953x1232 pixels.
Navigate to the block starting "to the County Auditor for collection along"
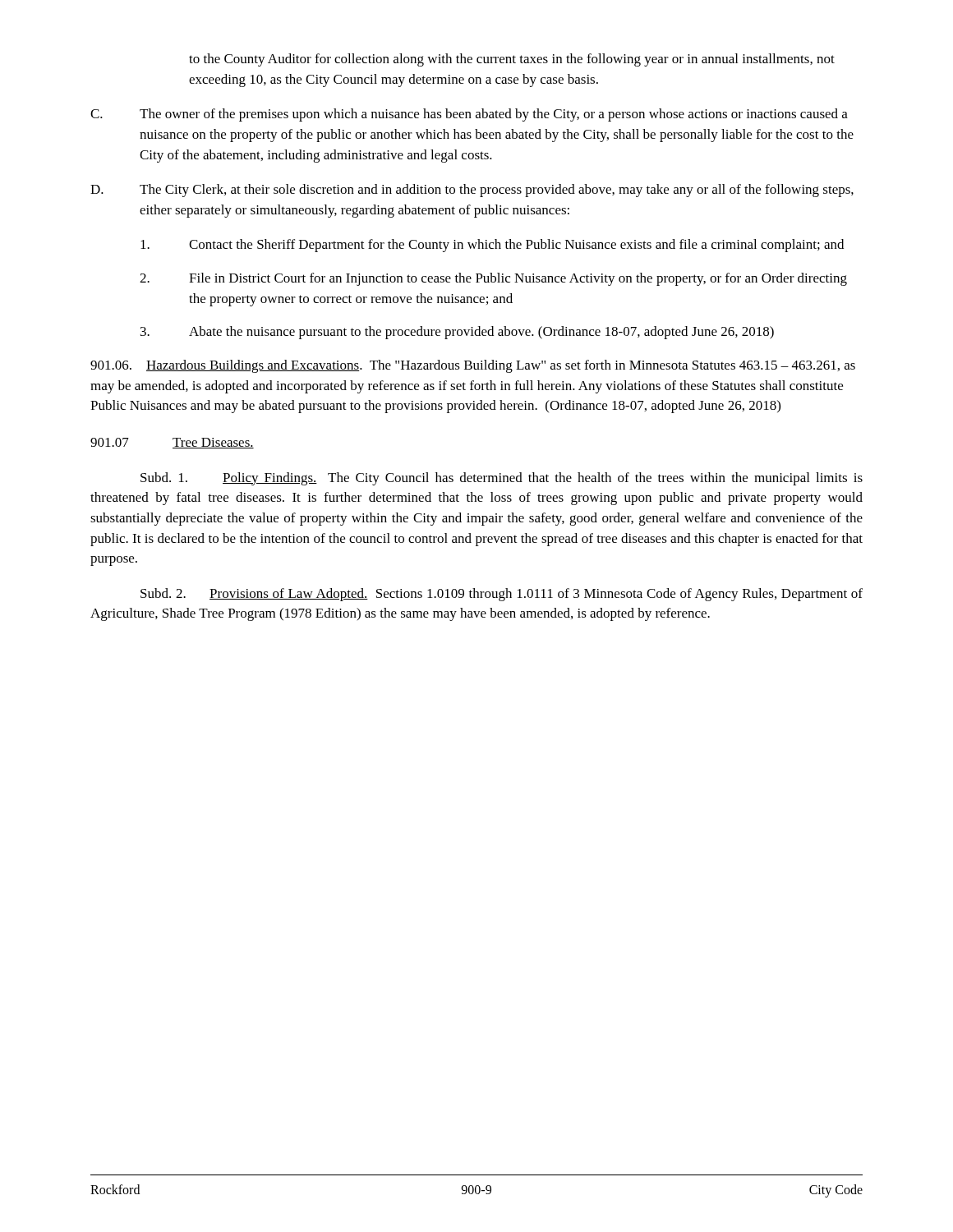pos(512,69)
